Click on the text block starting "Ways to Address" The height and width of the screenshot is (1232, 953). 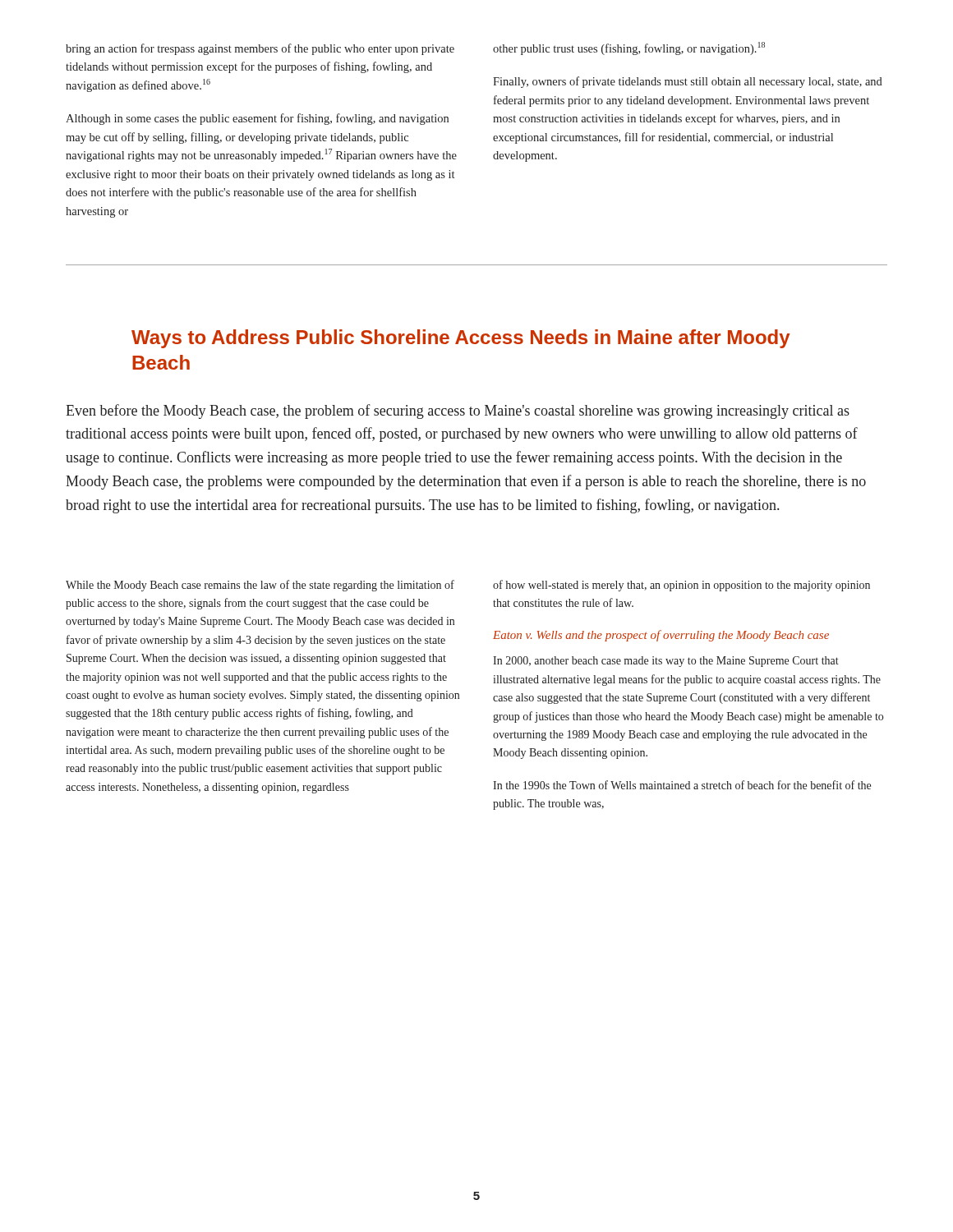tap(476, 335)
